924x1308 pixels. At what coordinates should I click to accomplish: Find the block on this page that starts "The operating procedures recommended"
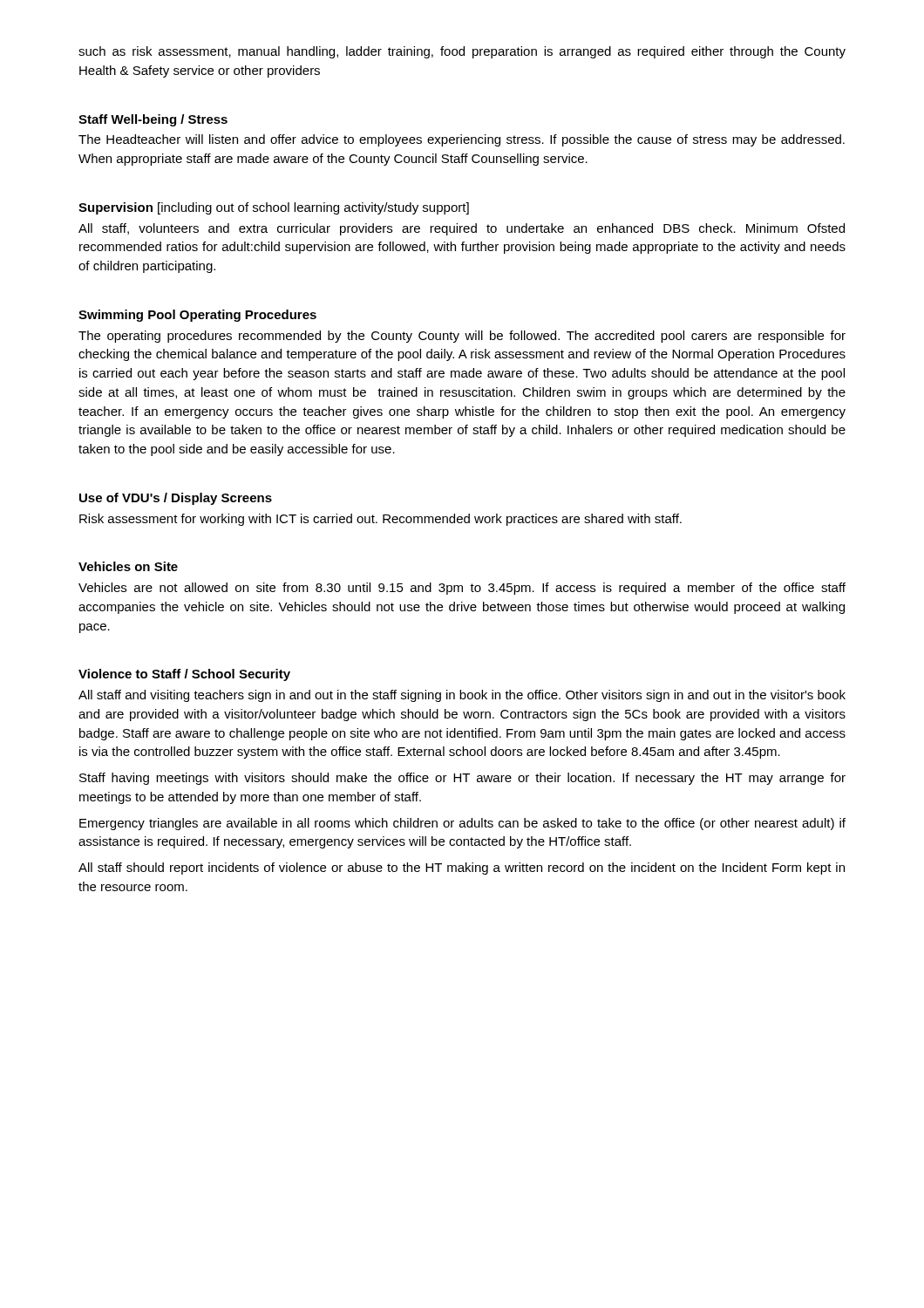pyautogui.click(x=462, y=392)
